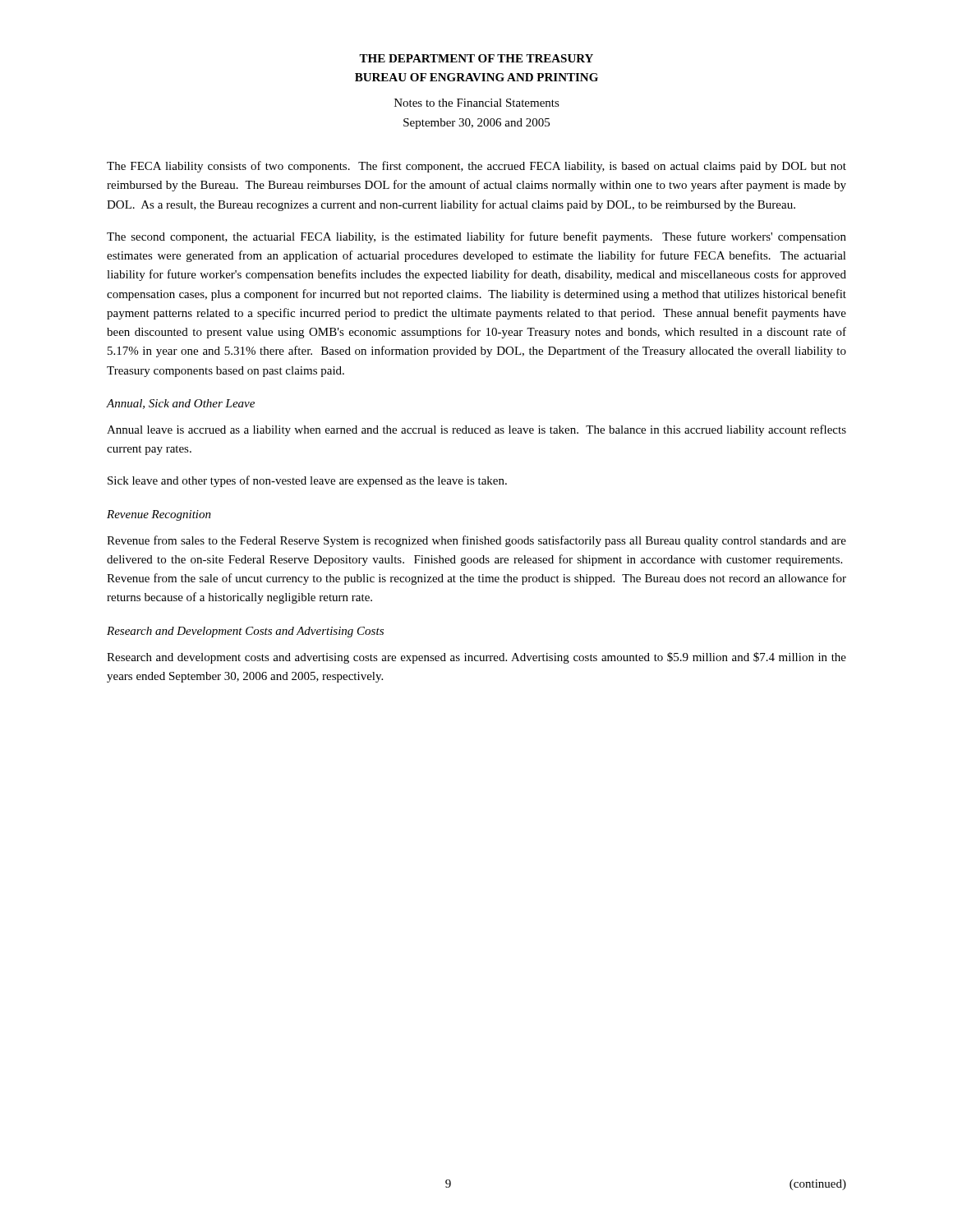This screenshot has width=953, height=1232.
Task: Click on the text block that reads "The second component, the actuarial FECA liability, is"
Action: [x=476, y=303]
